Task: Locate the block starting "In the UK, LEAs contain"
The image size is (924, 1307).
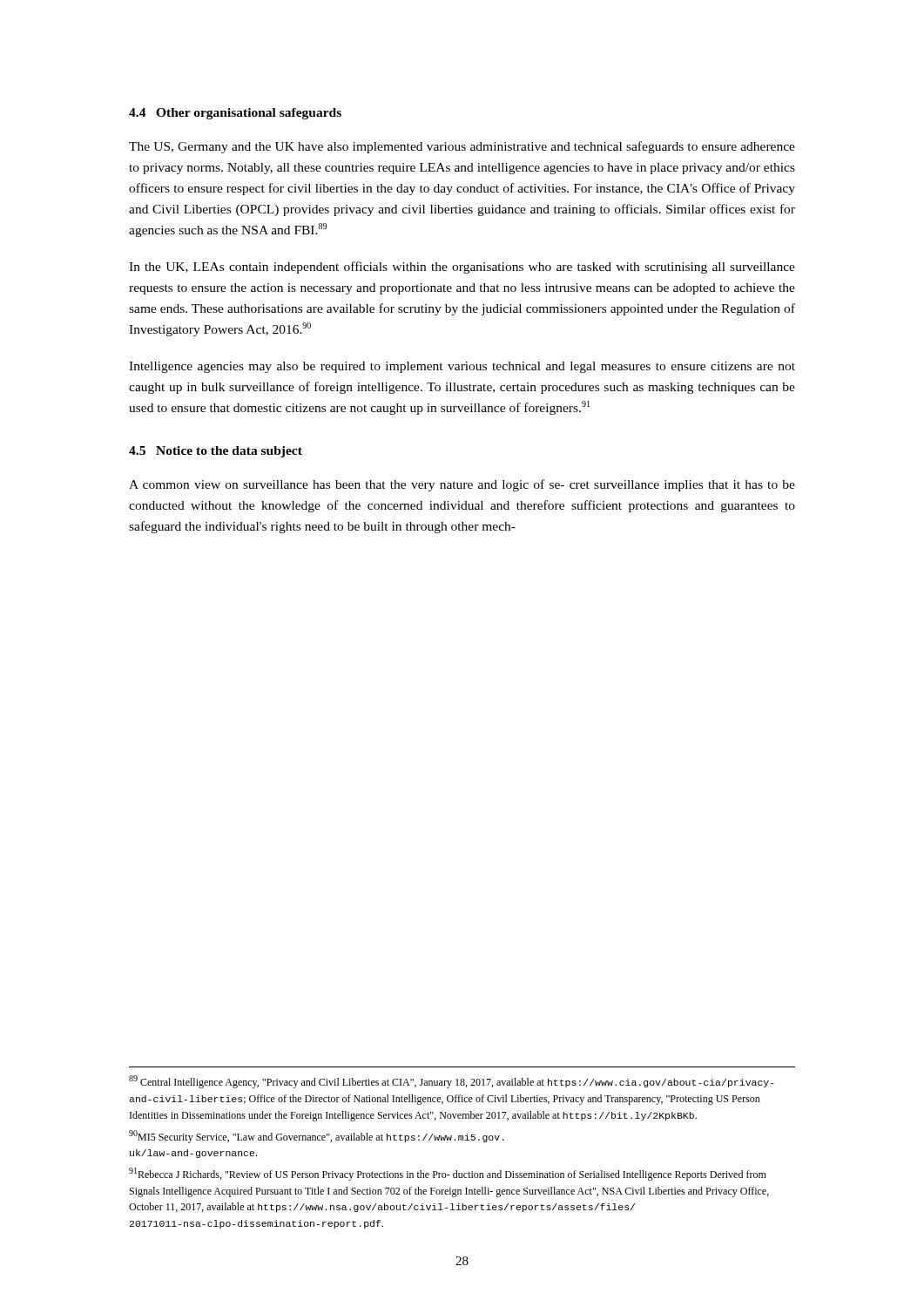Action: pos(462,298)
